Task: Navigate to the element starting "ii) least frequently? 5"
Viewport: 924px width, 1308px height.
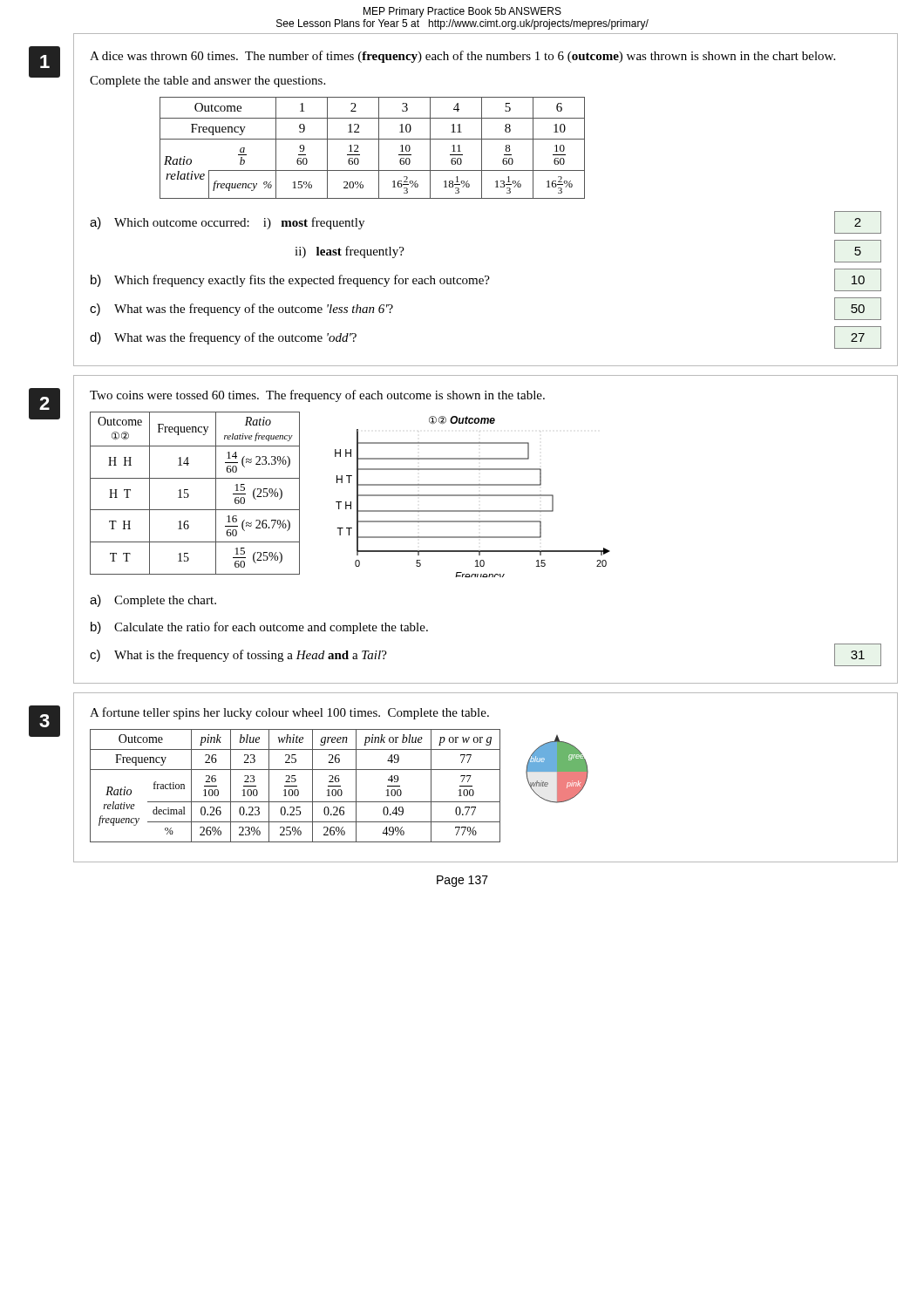Action: (x=352, y=250)
